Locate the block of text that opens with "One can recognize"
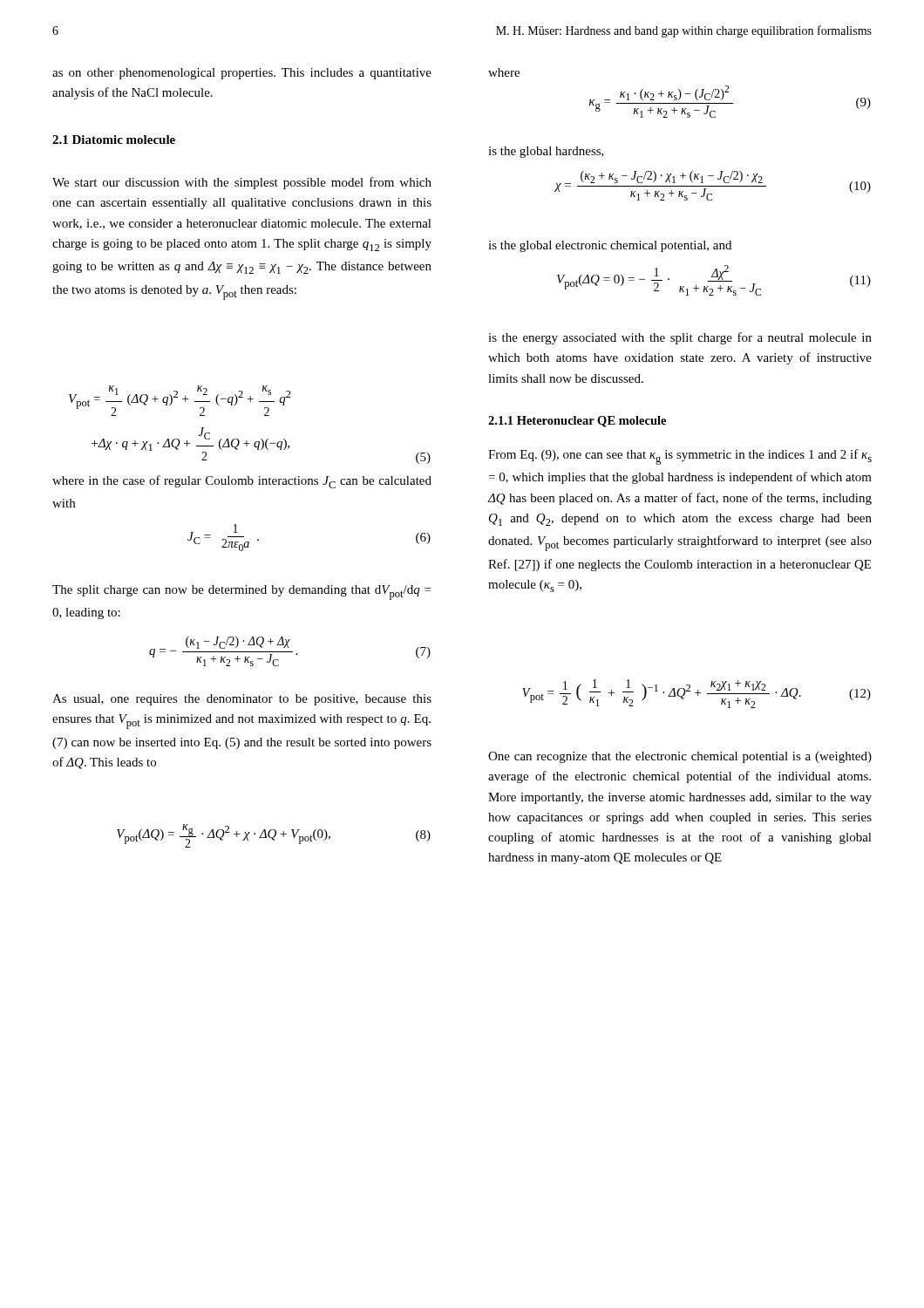 (680, 807)
